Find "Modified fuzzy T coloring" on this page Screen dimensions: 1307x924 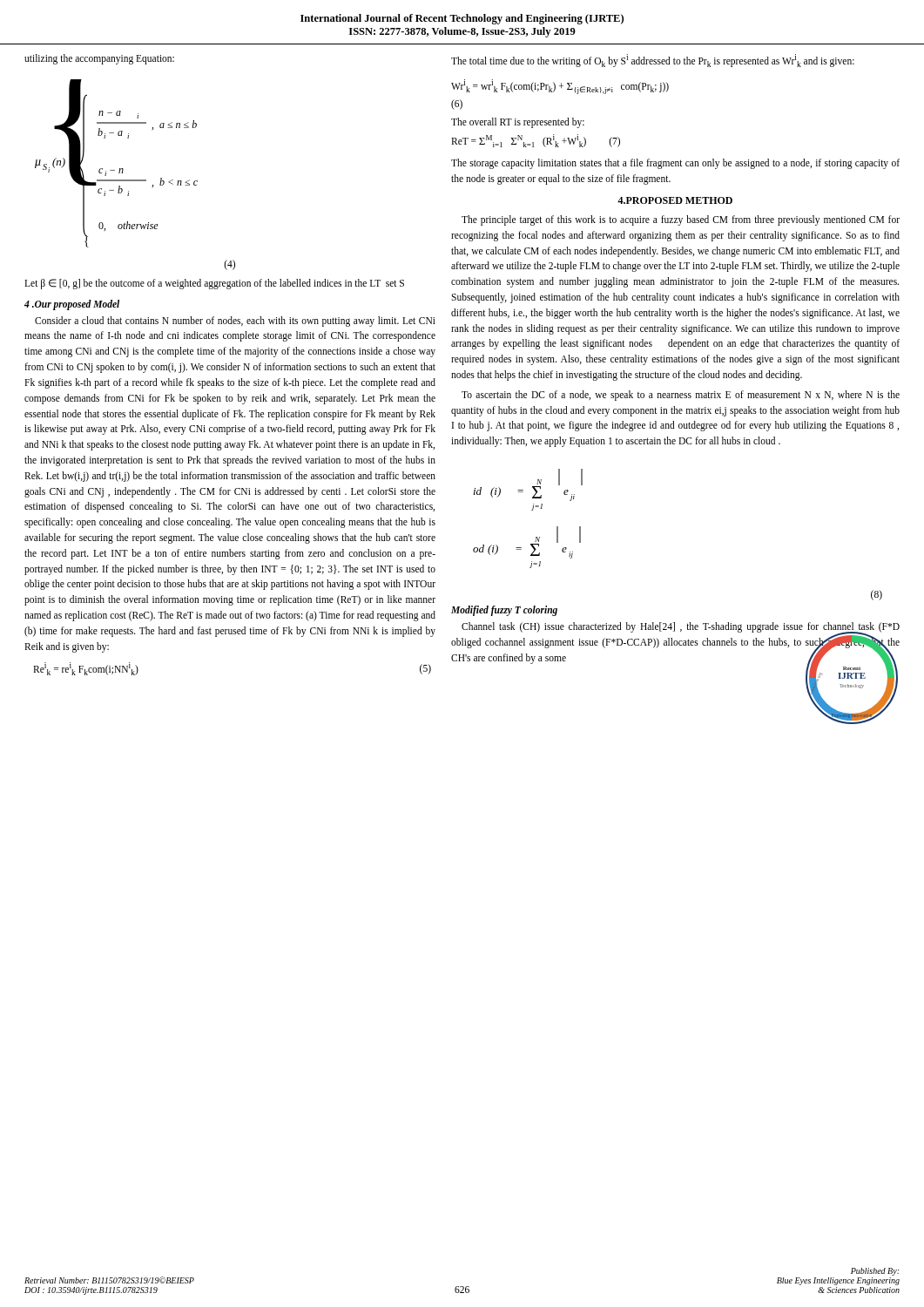[x=504, y=610]
